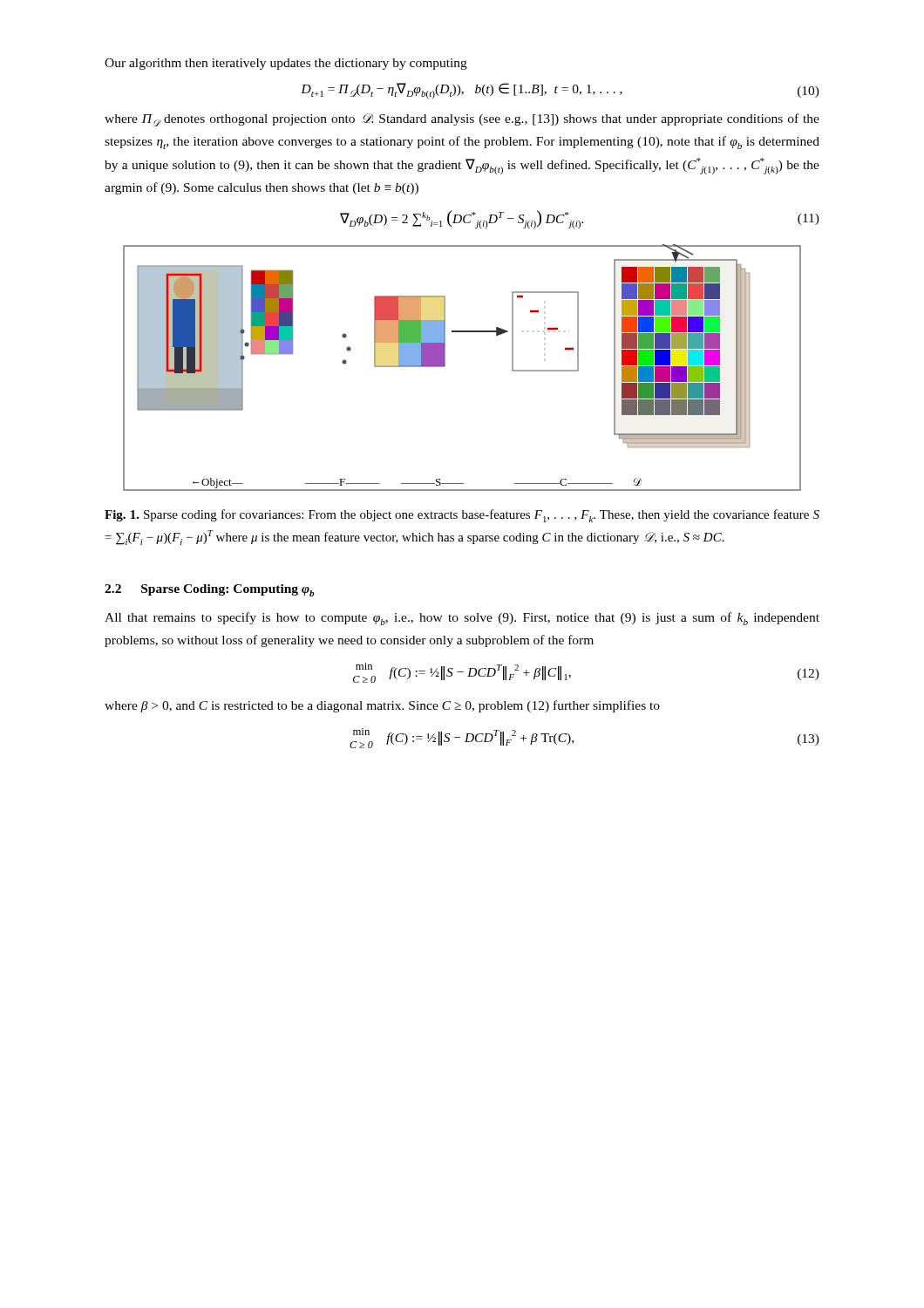Click on the text starting "∇Dφb(D) = 2"
924x1308 pixels.
click(x=579, y=218)
